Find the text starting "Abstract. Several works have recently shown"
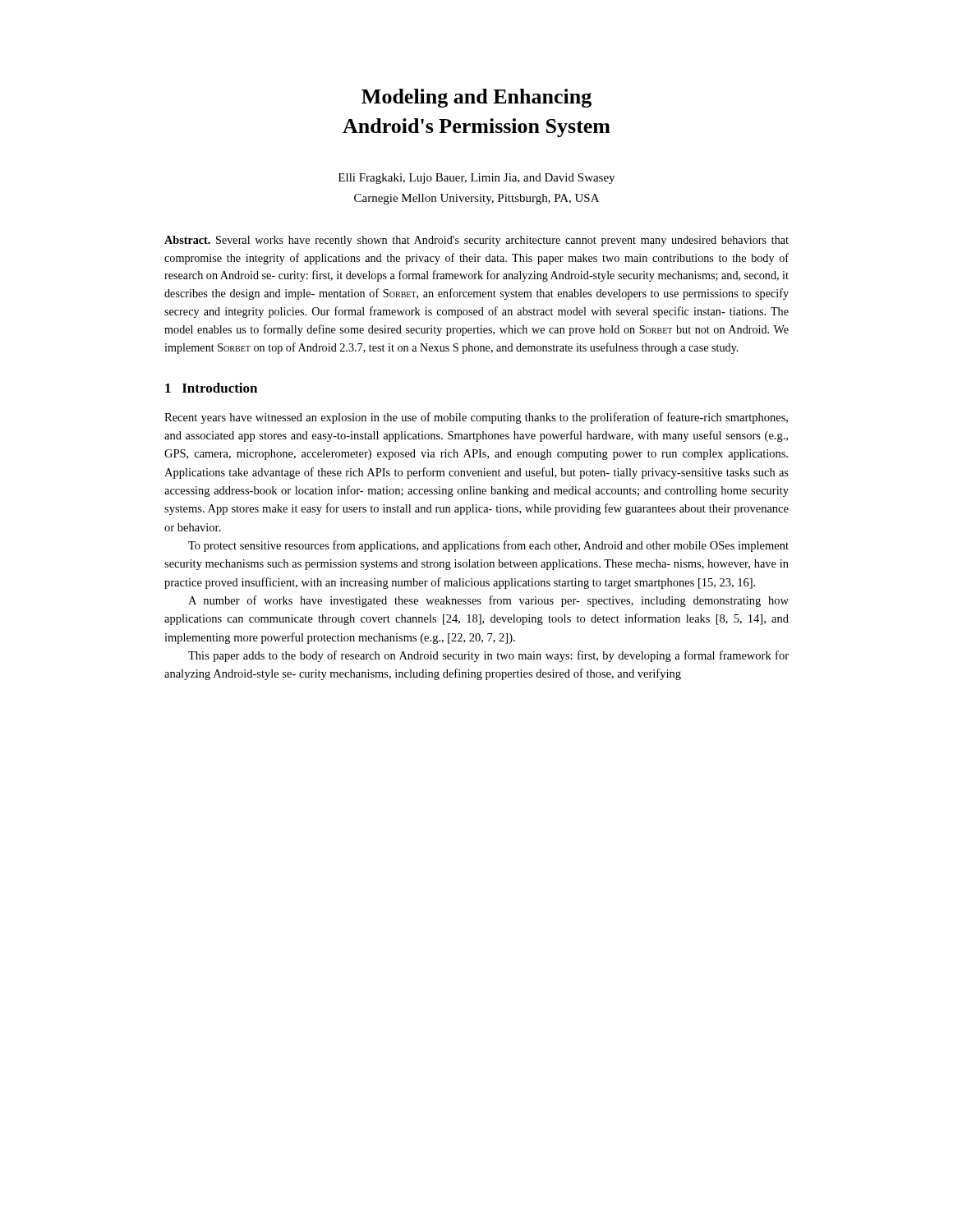The image size is (953, 1232). [476, 294]
